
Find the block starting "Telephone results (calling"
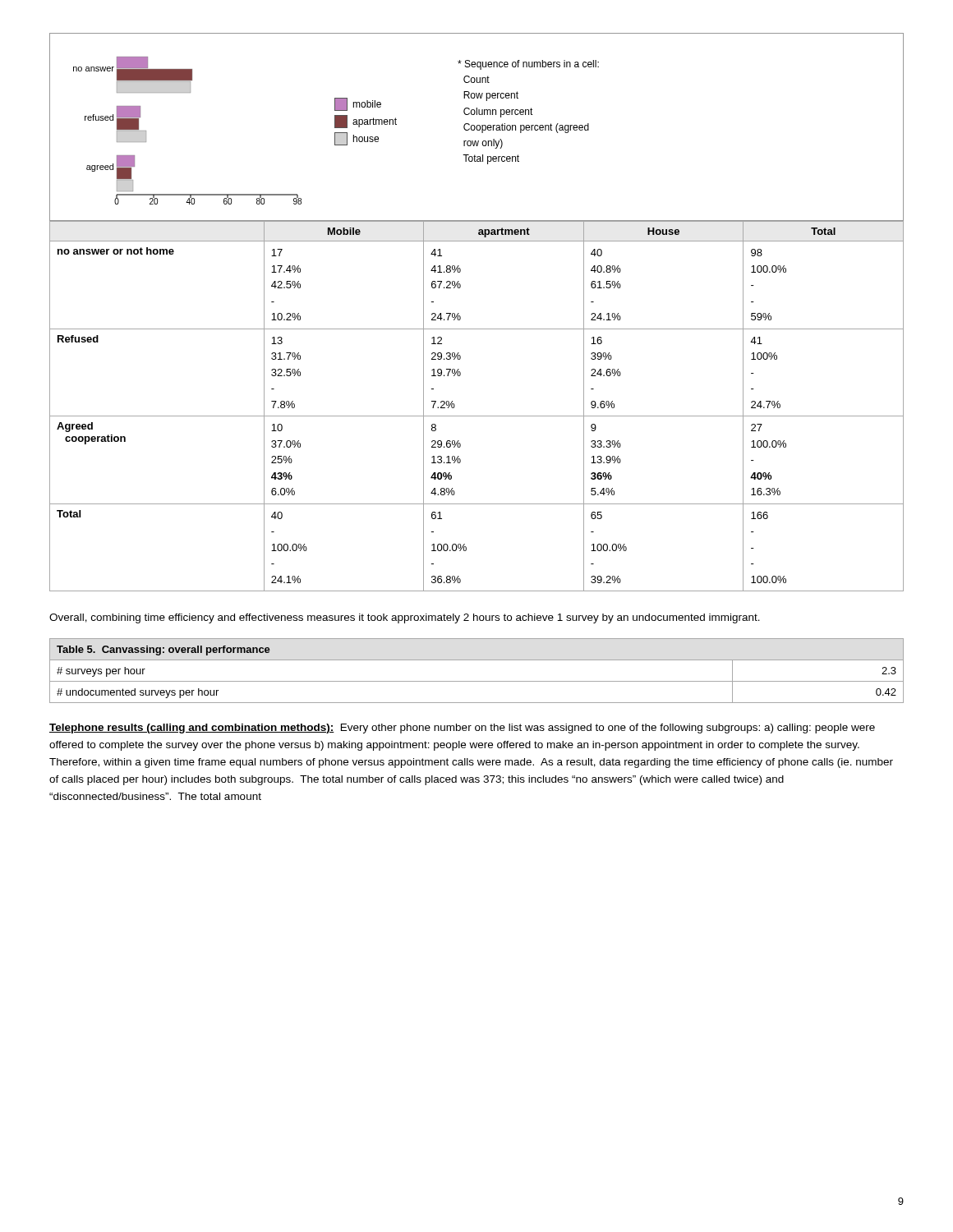[471, 762]
